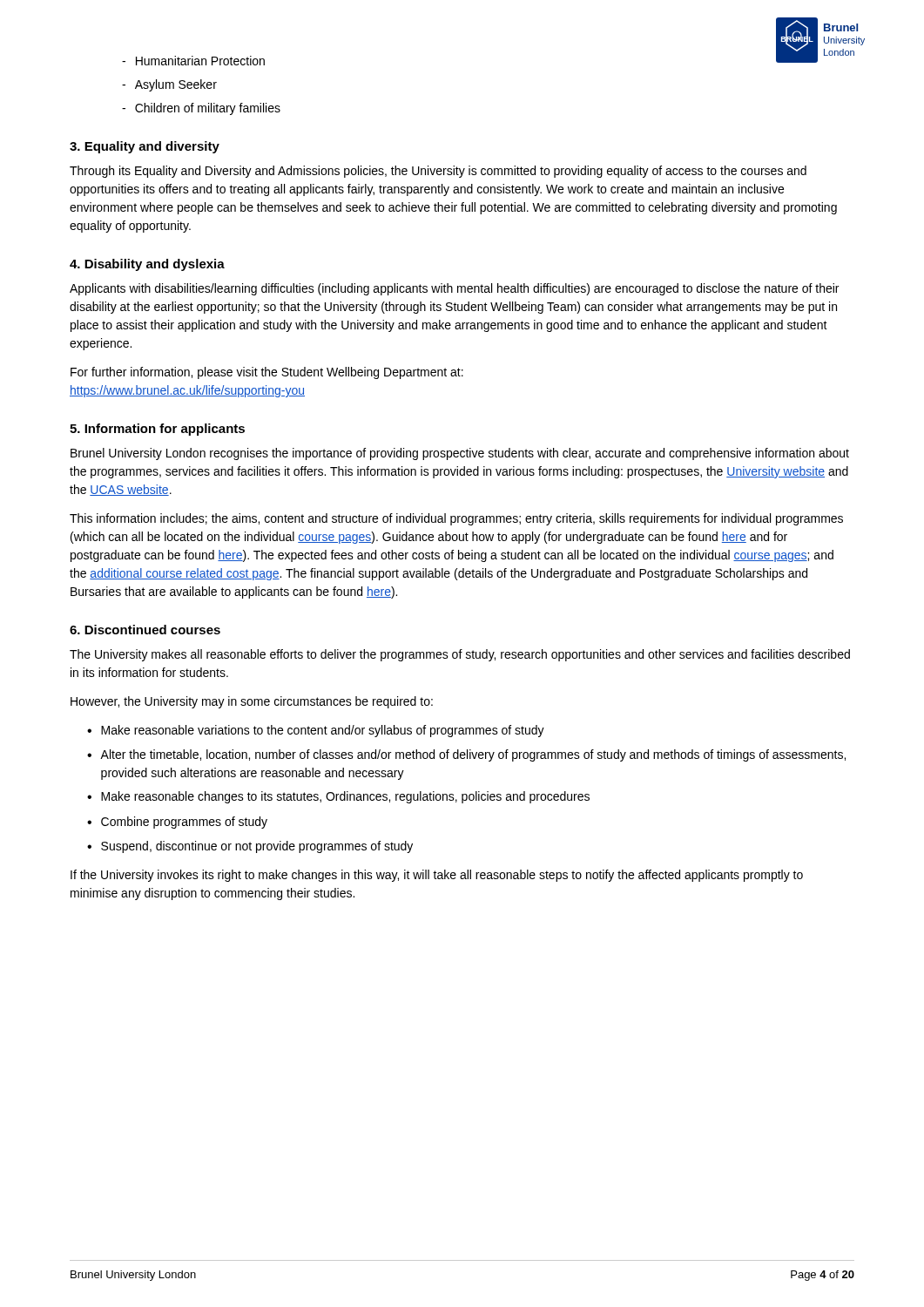Select the passage starting "If the University invokes its right"
This screenshot has width=924, height=1307.
436,884
